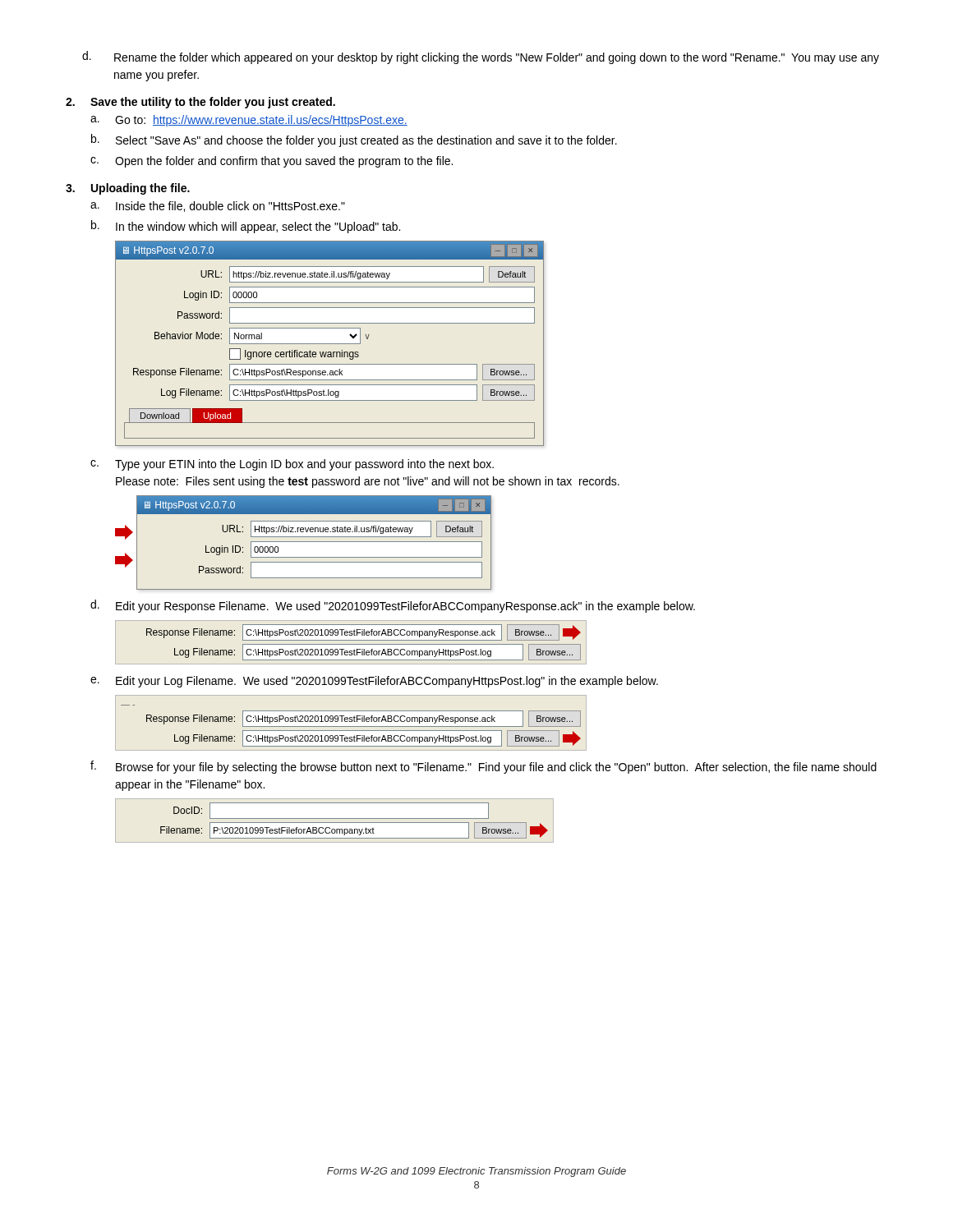This screenshot has width=953, height=1232.
Task: Locate the region starting "b. In the window which"
Action: point(246,227)
